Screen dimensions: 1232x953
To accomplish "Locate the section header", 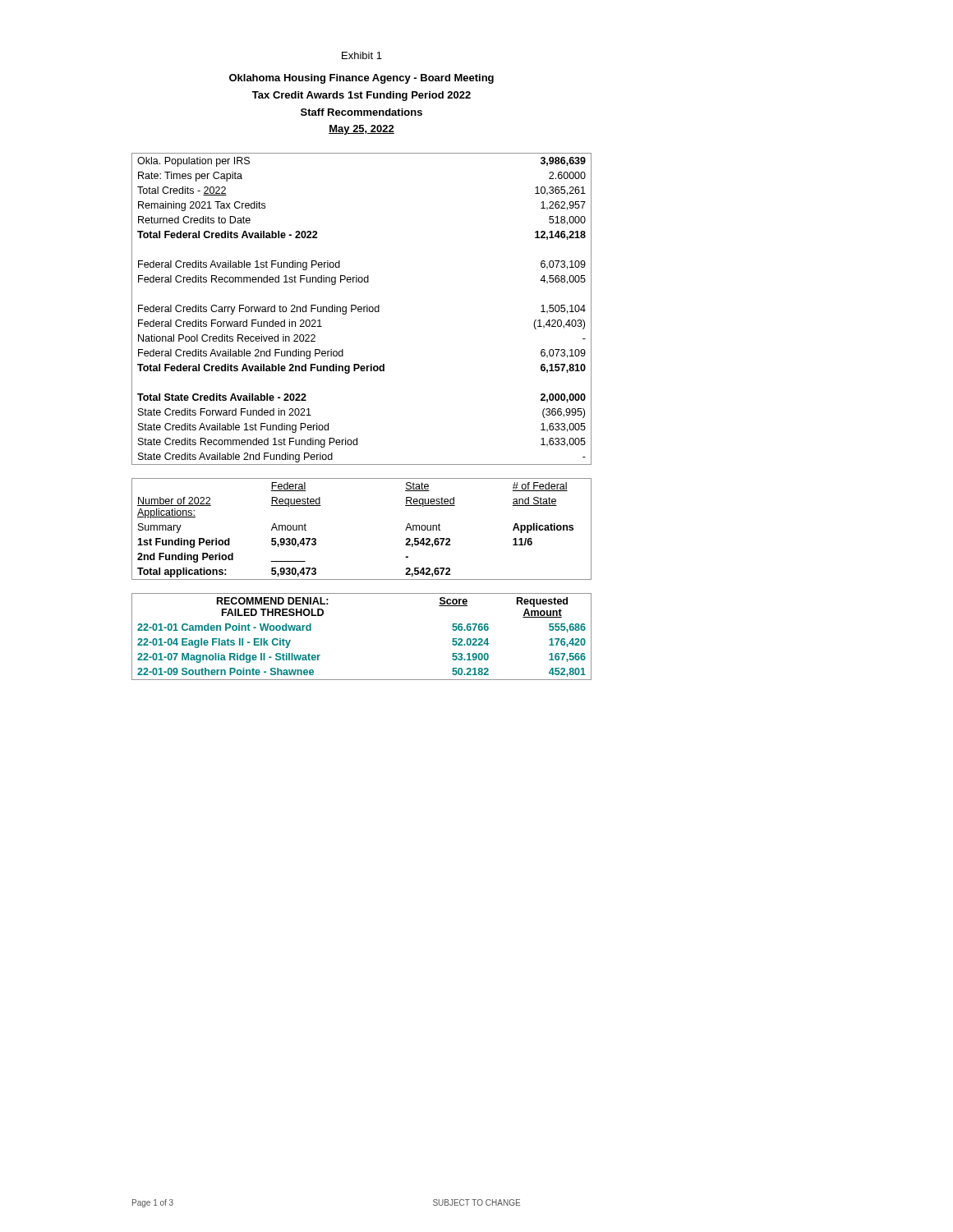I will pos(361,103).
